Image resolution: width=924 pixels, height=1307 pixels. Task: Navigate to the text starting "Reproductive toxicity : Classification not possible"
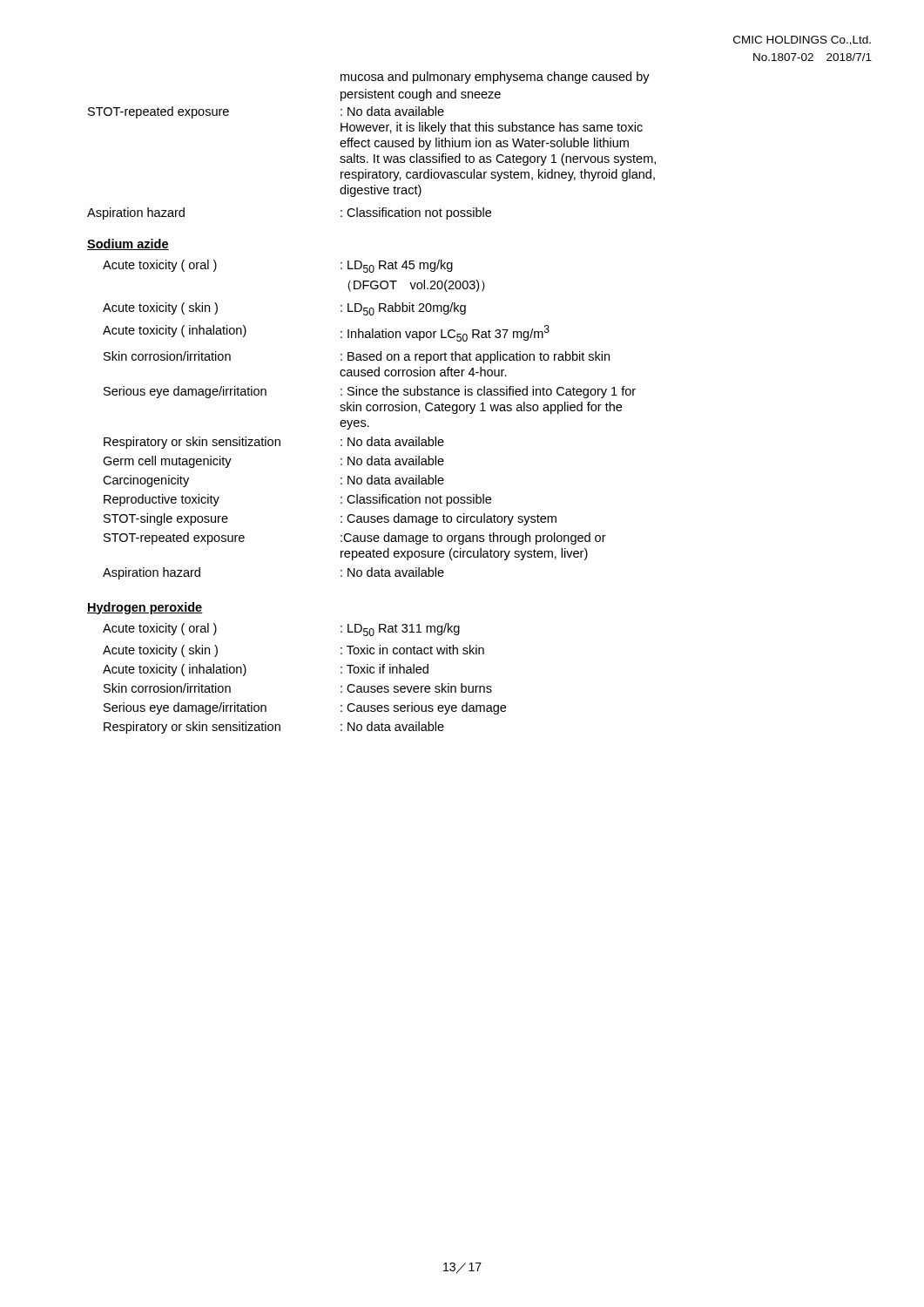click(x=479, y=499)
